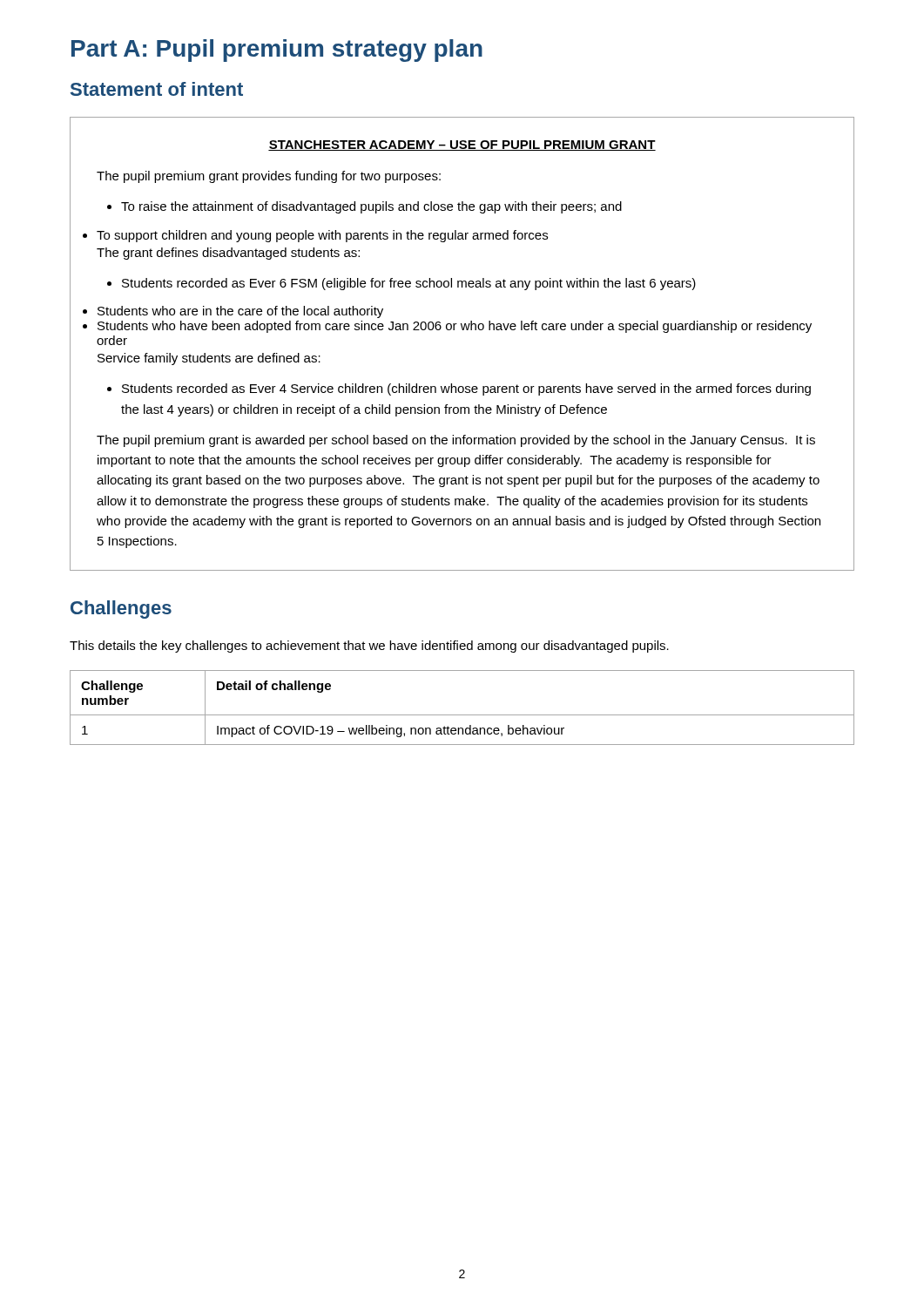Select the passage starting "To support children and"
The image size is (924, 1307).
pyautogui.click(x=462, y=234)
